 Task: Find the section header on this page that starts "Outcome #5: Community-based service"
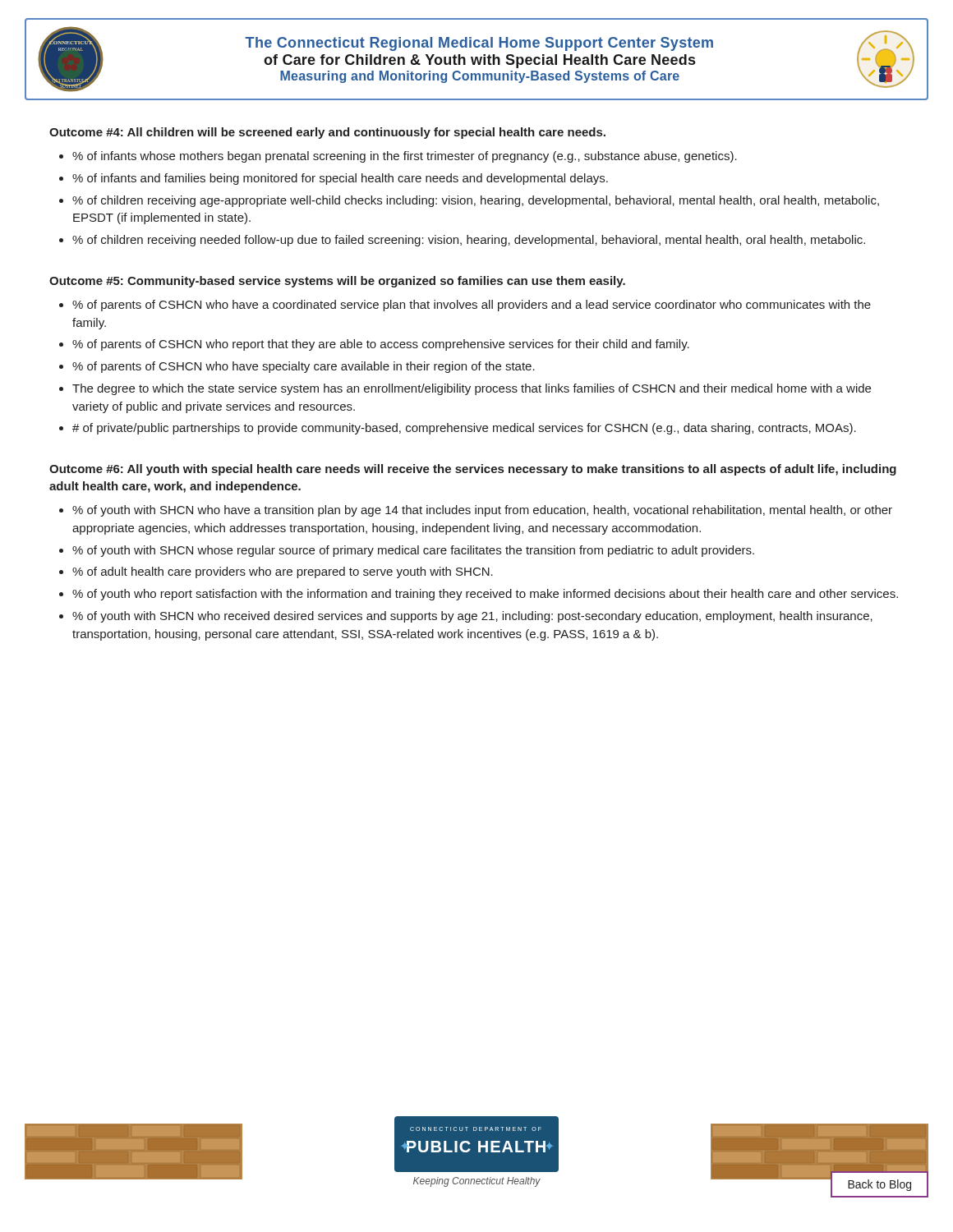(338, 280)
